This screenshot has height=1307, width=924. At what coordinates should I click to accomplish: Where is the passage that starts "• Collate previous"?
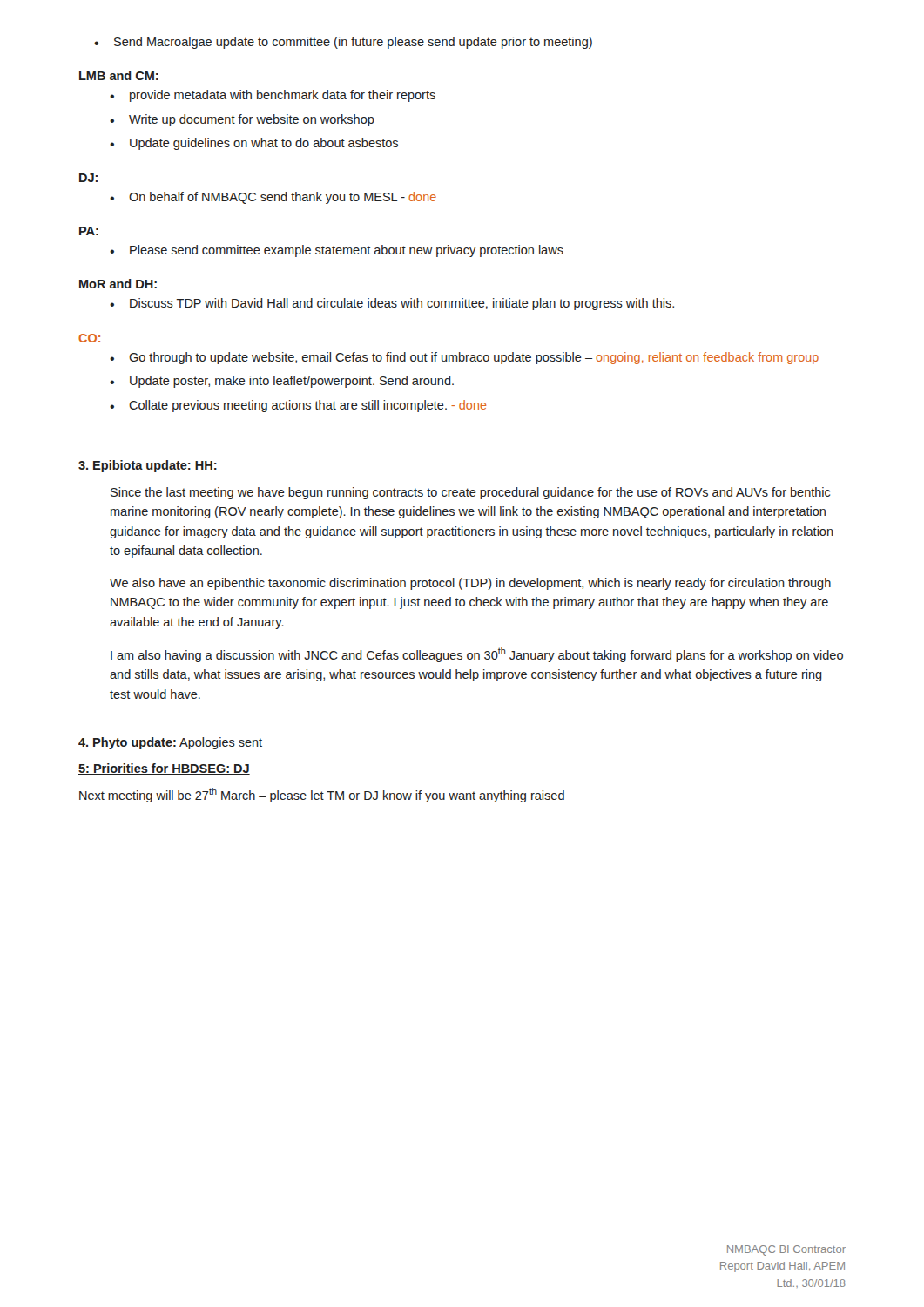(478, 406)
